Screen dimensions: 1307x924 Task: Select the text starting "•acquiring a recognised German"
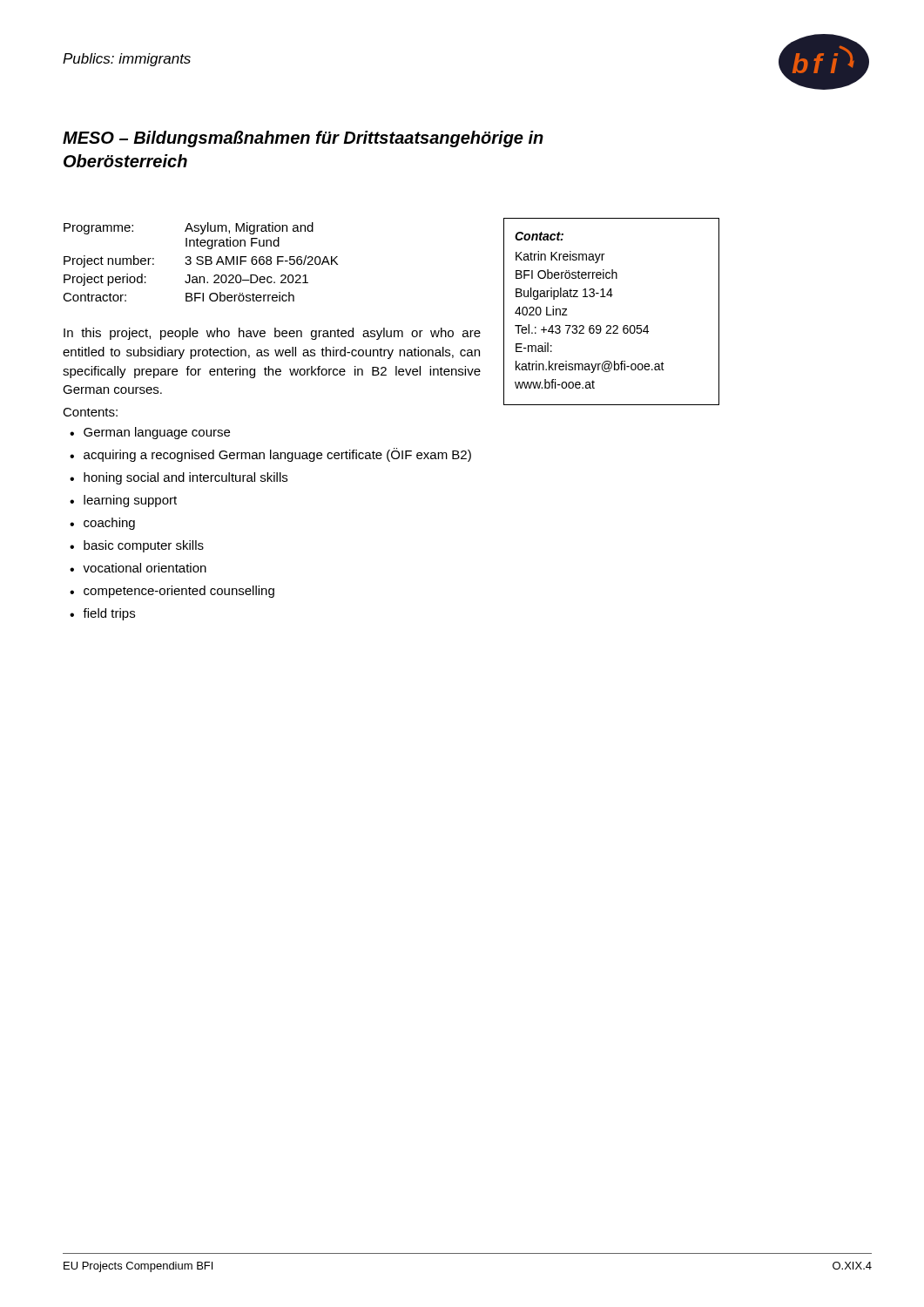pyautogui.click(x=271, y=456)
